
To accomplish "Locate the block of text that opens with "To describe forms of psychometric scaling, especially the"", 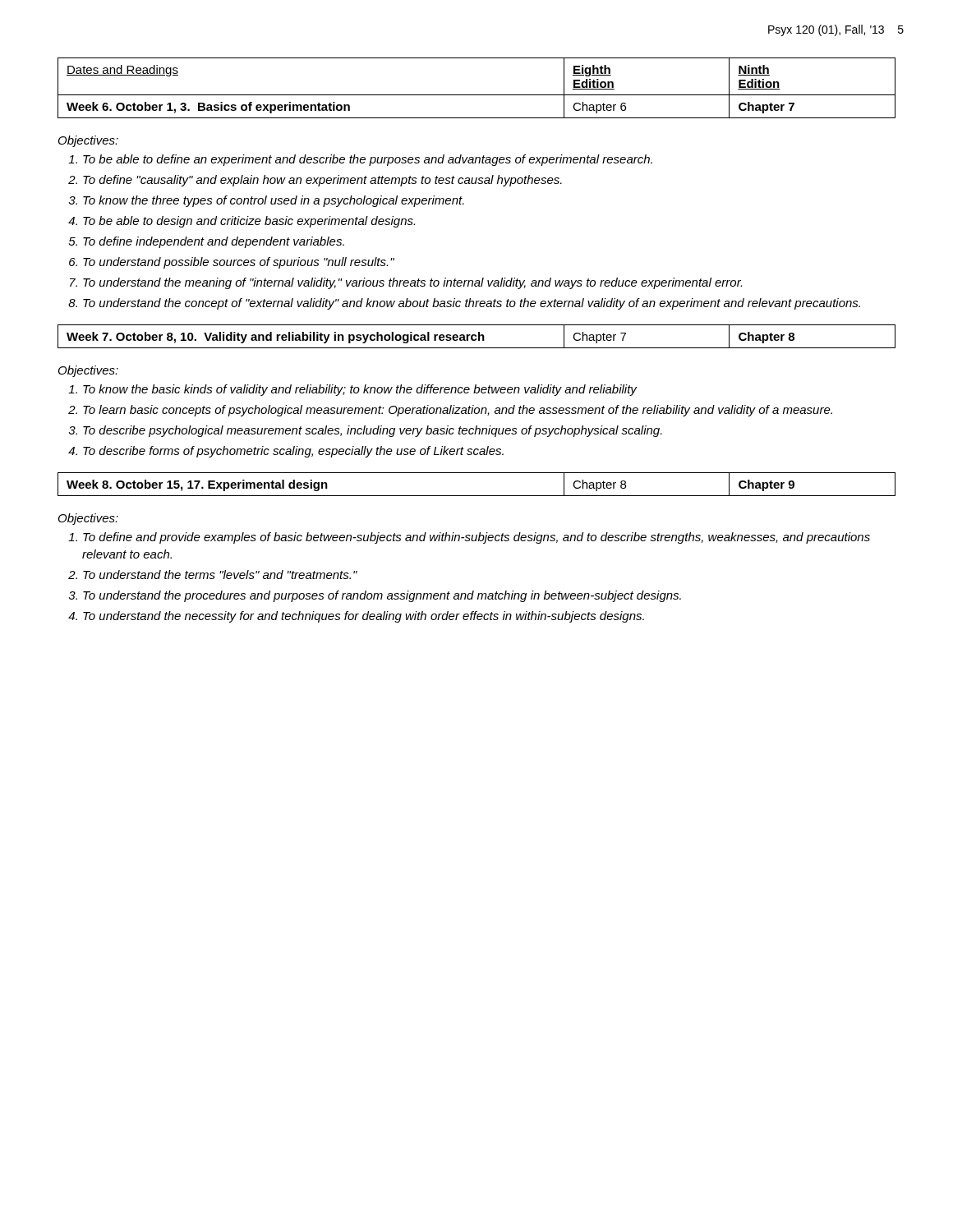I will point(294,450).
